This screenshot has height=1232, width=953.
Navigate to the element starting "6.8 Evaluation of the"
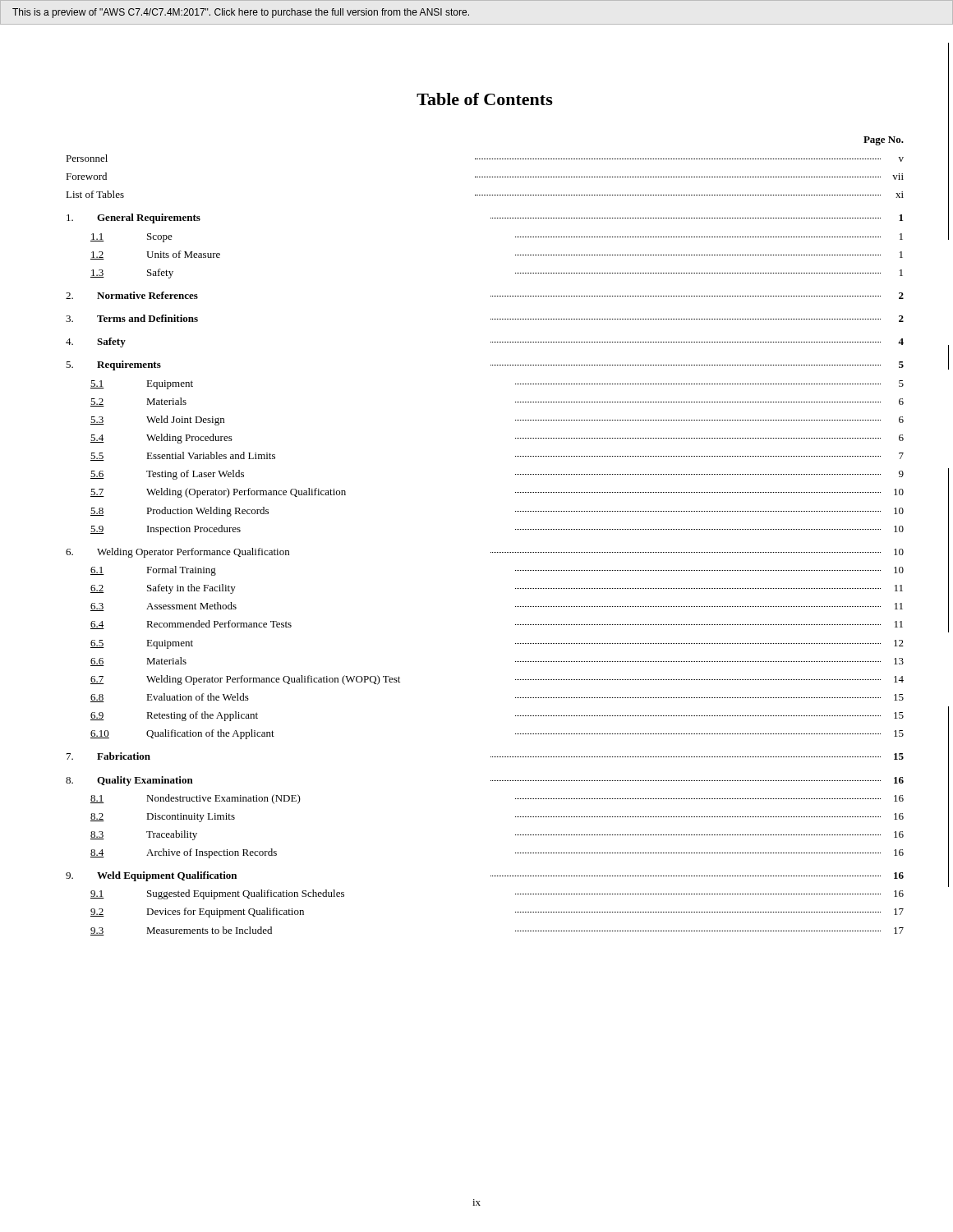click(99, 698)
